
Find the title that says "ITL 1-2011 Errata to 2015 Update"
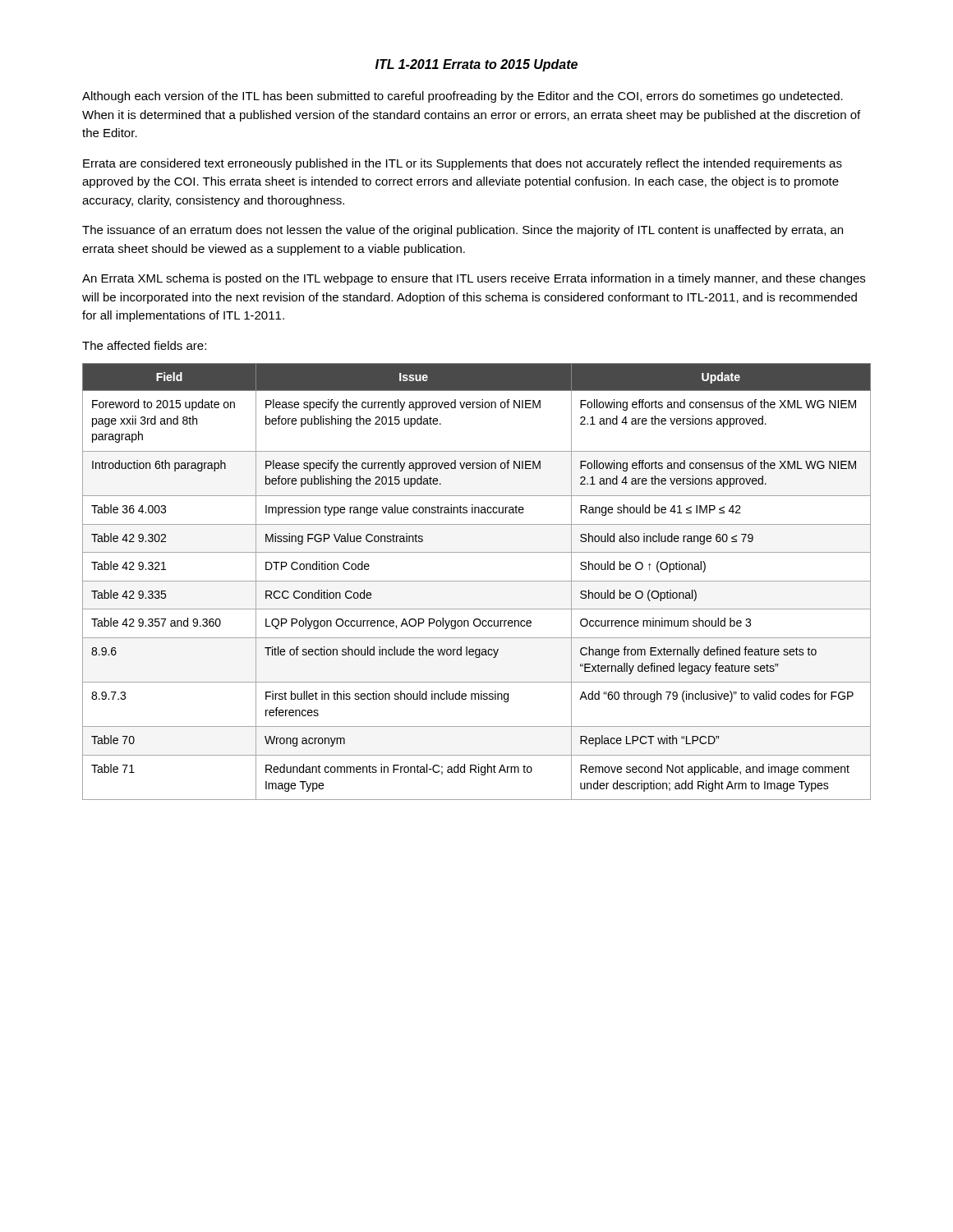point(476,64)
